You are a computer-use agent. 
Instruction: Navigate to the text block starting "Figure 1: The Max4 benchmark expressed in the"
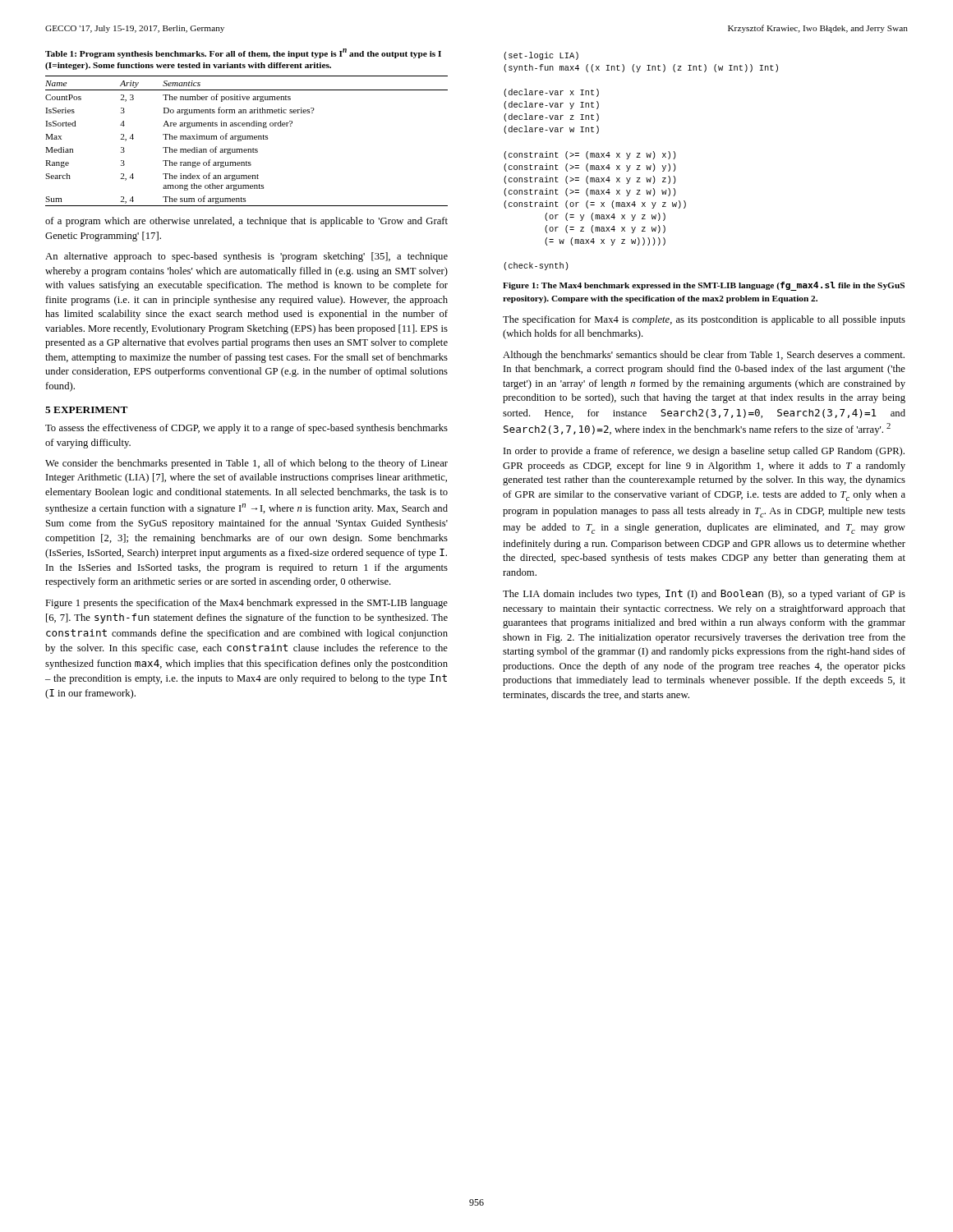point(704,291)
